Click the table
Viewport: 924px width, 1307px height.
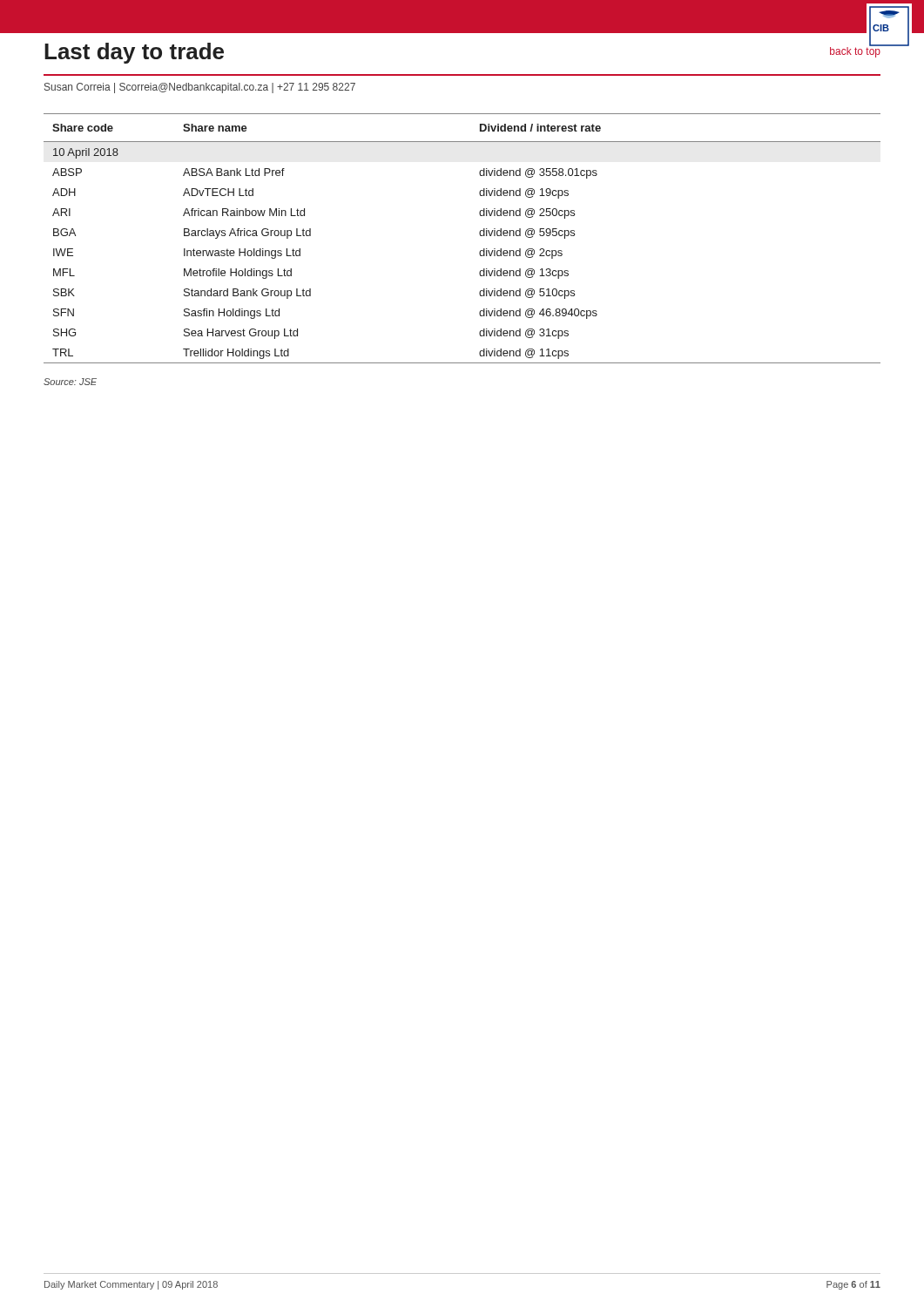(x=462, y=238)
